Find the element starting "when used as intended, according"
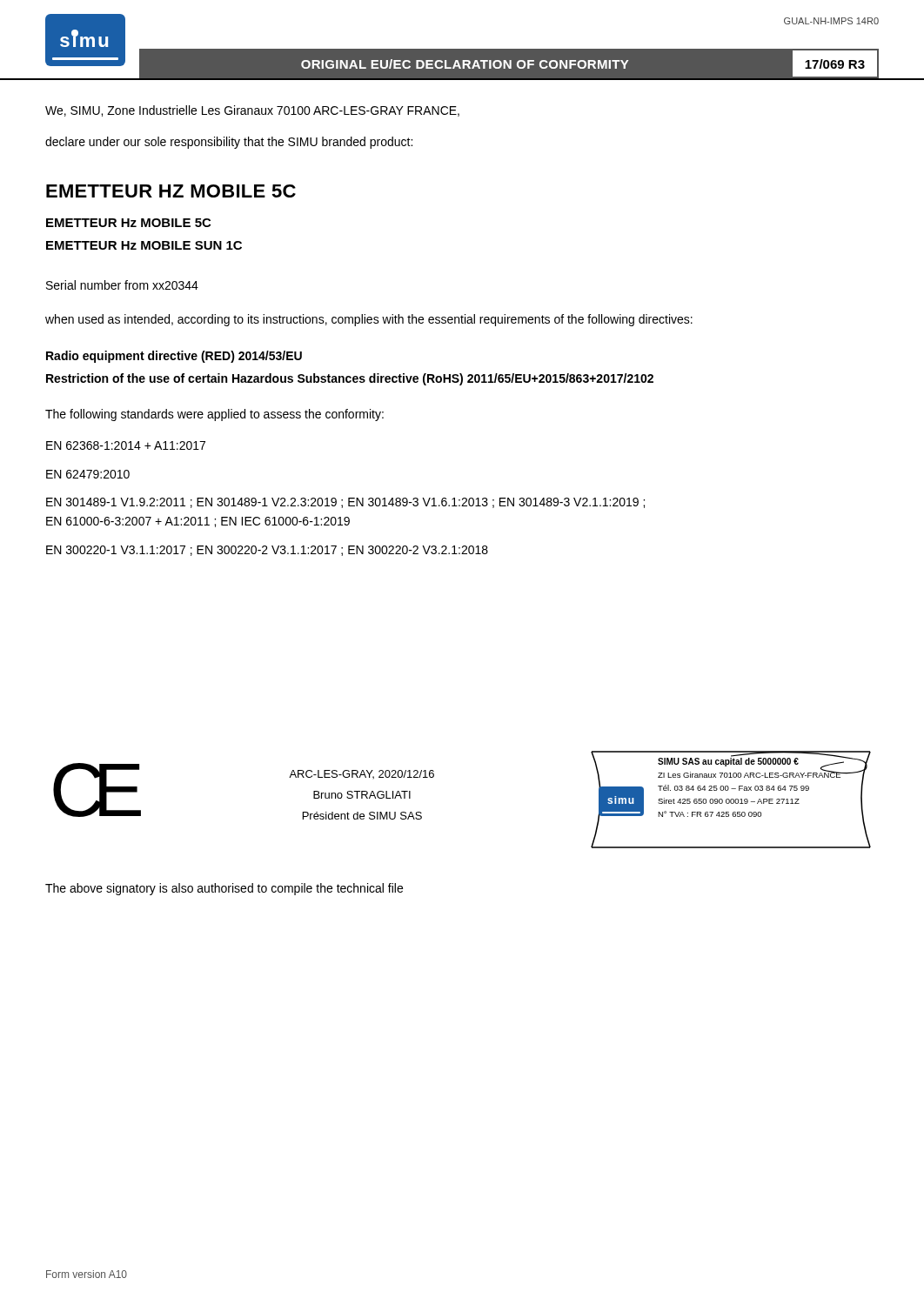Viewport: 924px width, 1305px height. point(369,319)
